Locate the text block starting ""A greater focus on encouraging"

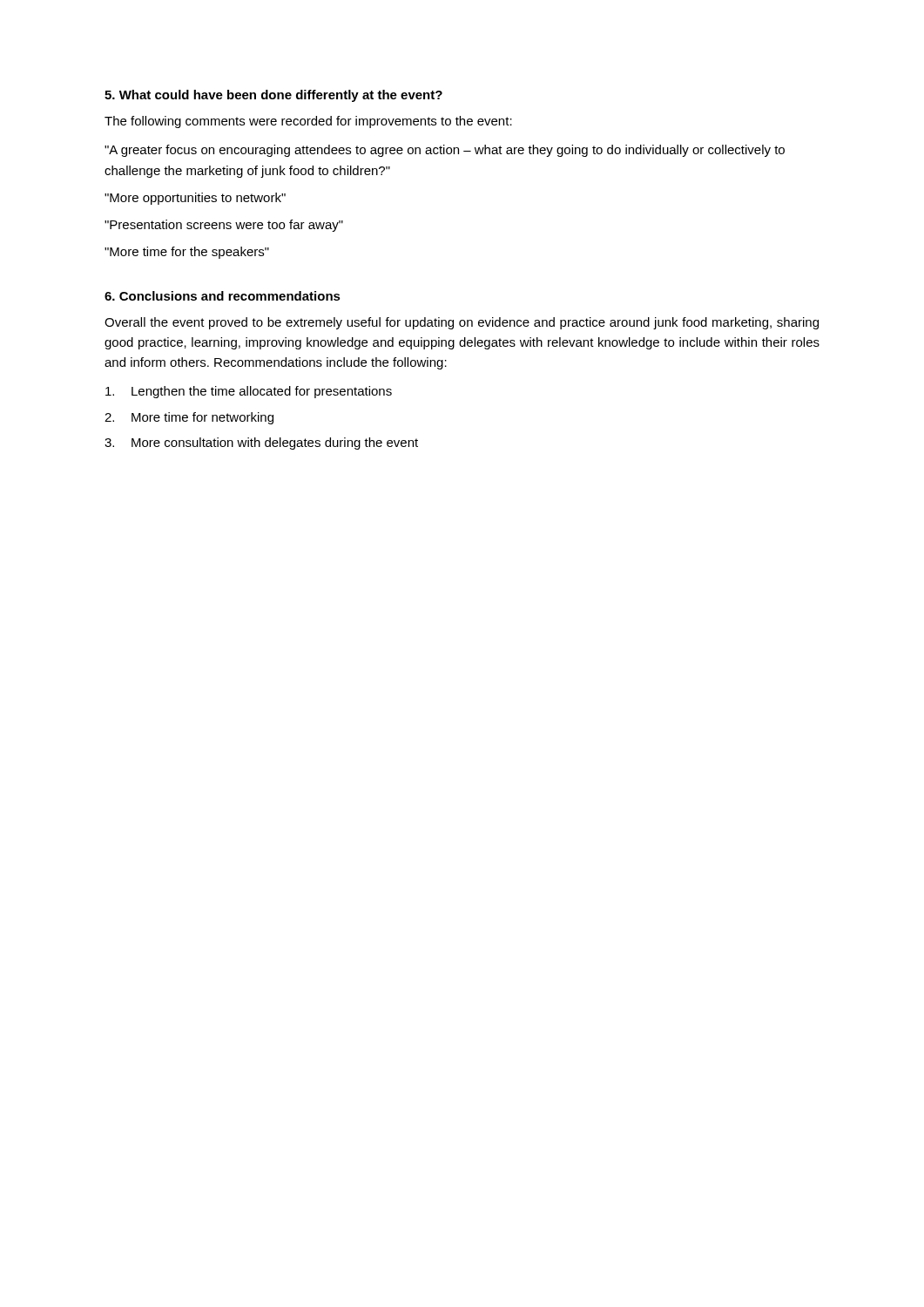pyautogui.click(x=445, y=160)
